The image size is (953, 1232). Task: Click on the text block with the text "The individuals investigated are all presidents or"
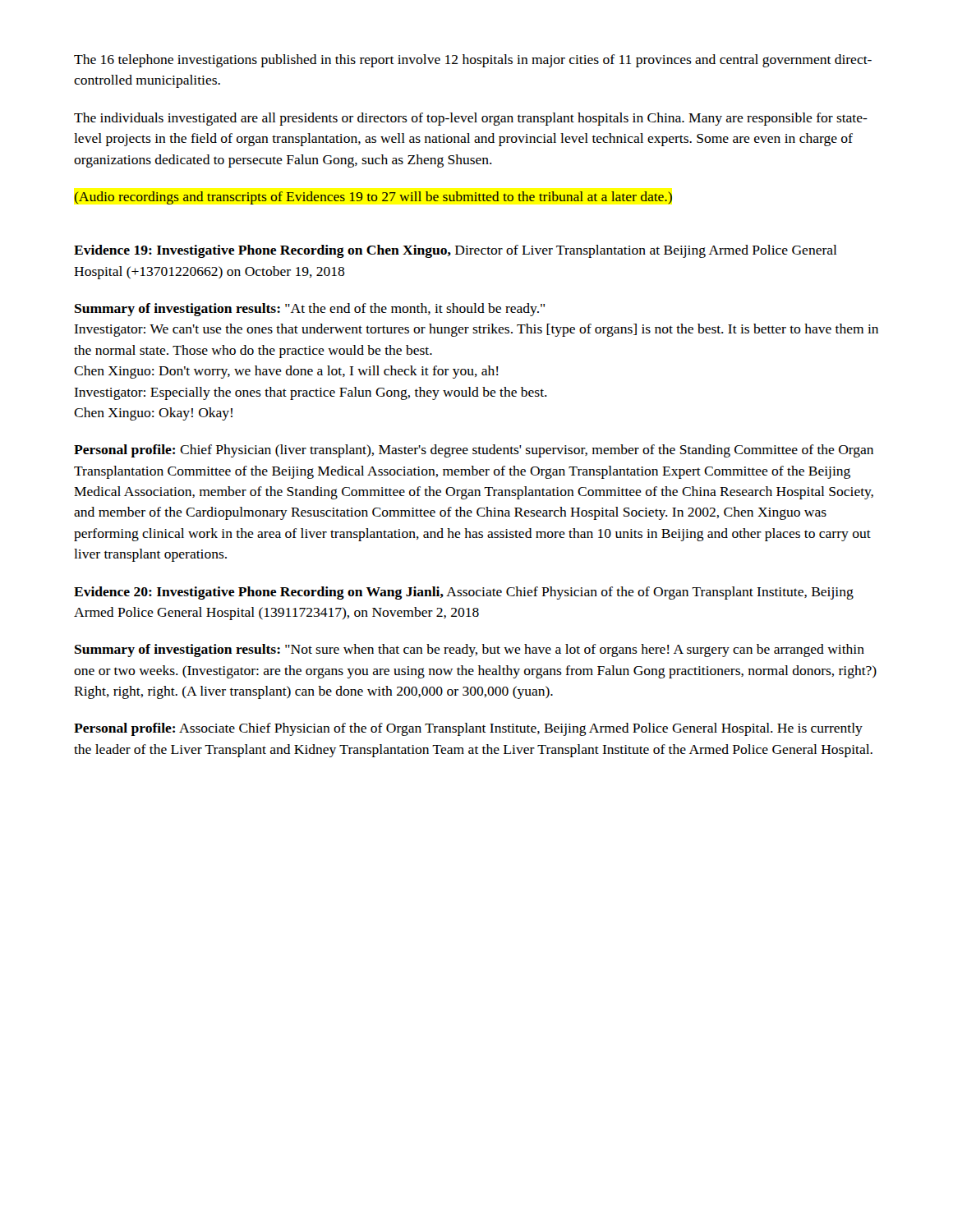(x=471, y=138)
